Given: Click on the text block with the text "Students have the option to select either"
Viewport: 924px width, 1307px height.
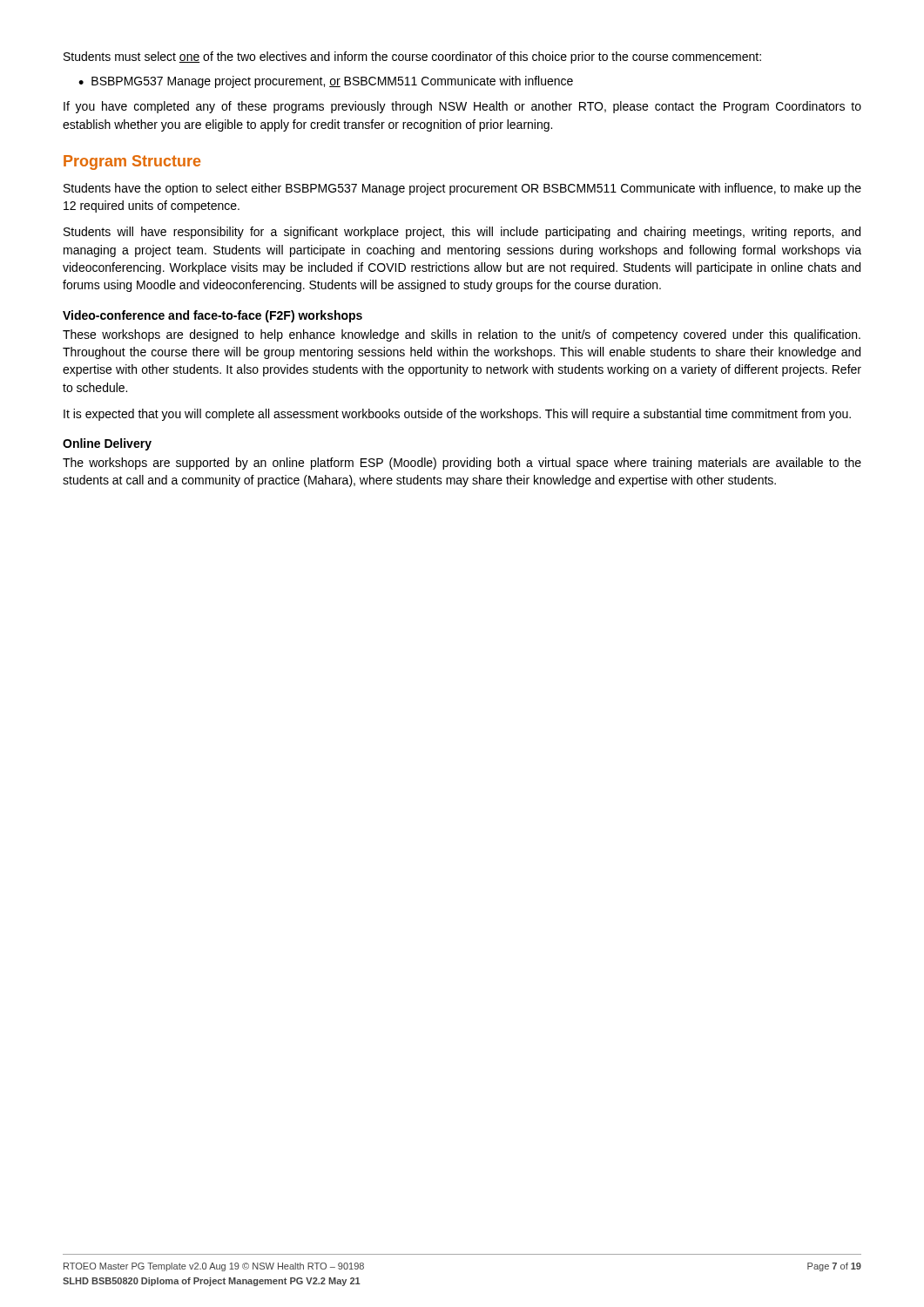Looking at the screenshot, I should 462,237.
